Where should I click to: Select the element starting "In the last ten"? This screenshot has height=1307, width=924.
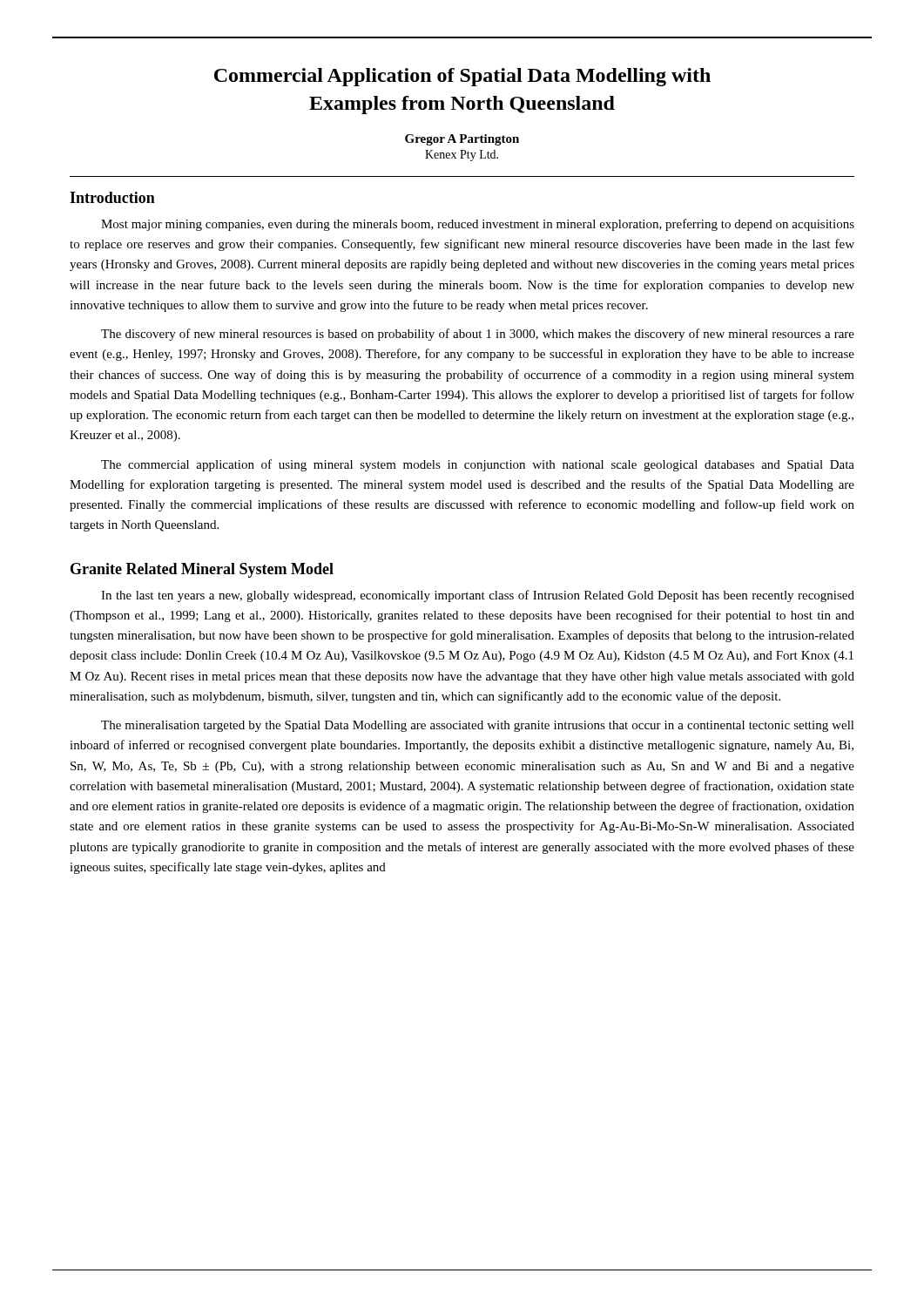click(462, 731)
